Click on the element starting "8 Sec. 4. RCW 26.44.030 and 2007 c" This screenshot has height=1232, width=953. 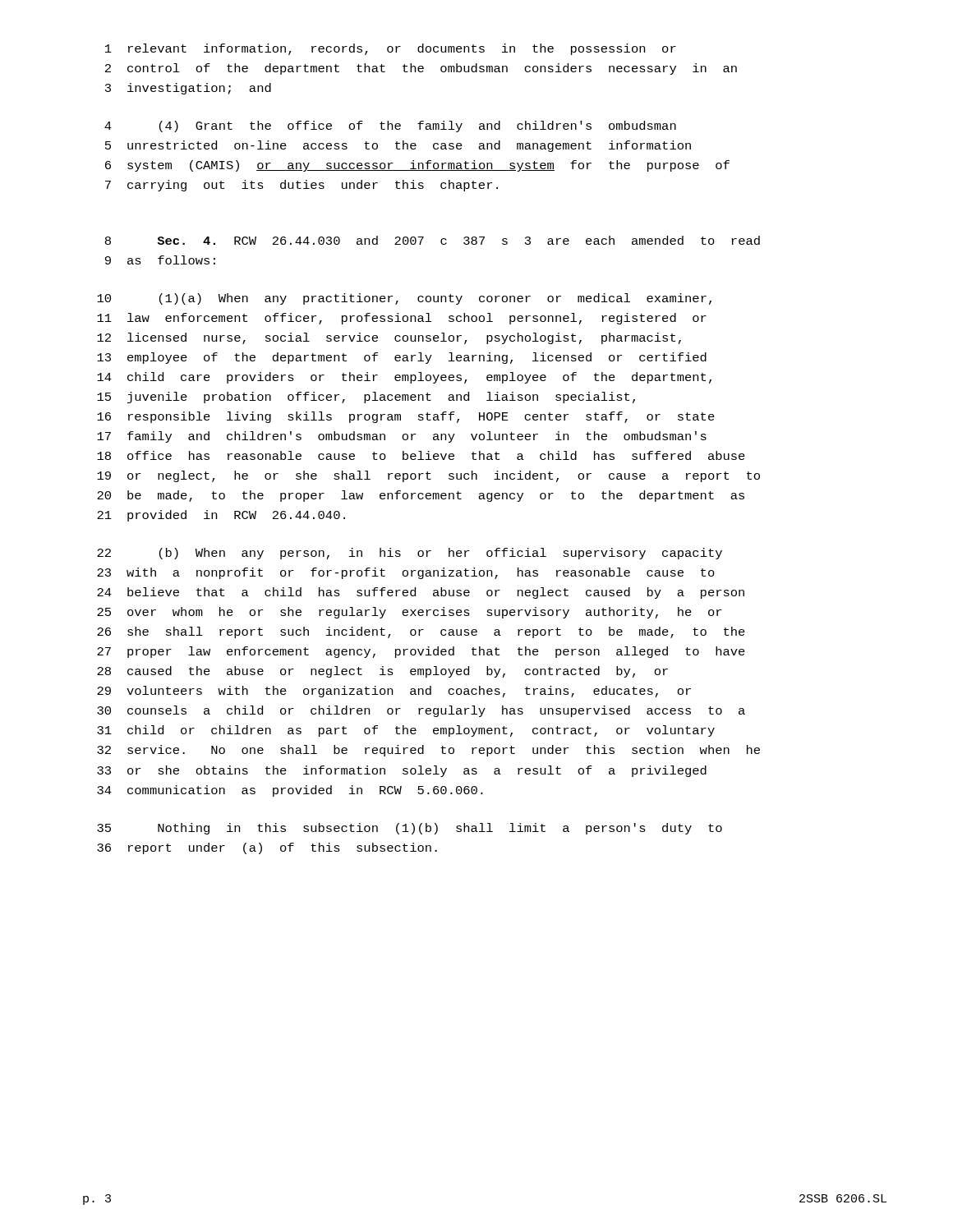point(485,251)
